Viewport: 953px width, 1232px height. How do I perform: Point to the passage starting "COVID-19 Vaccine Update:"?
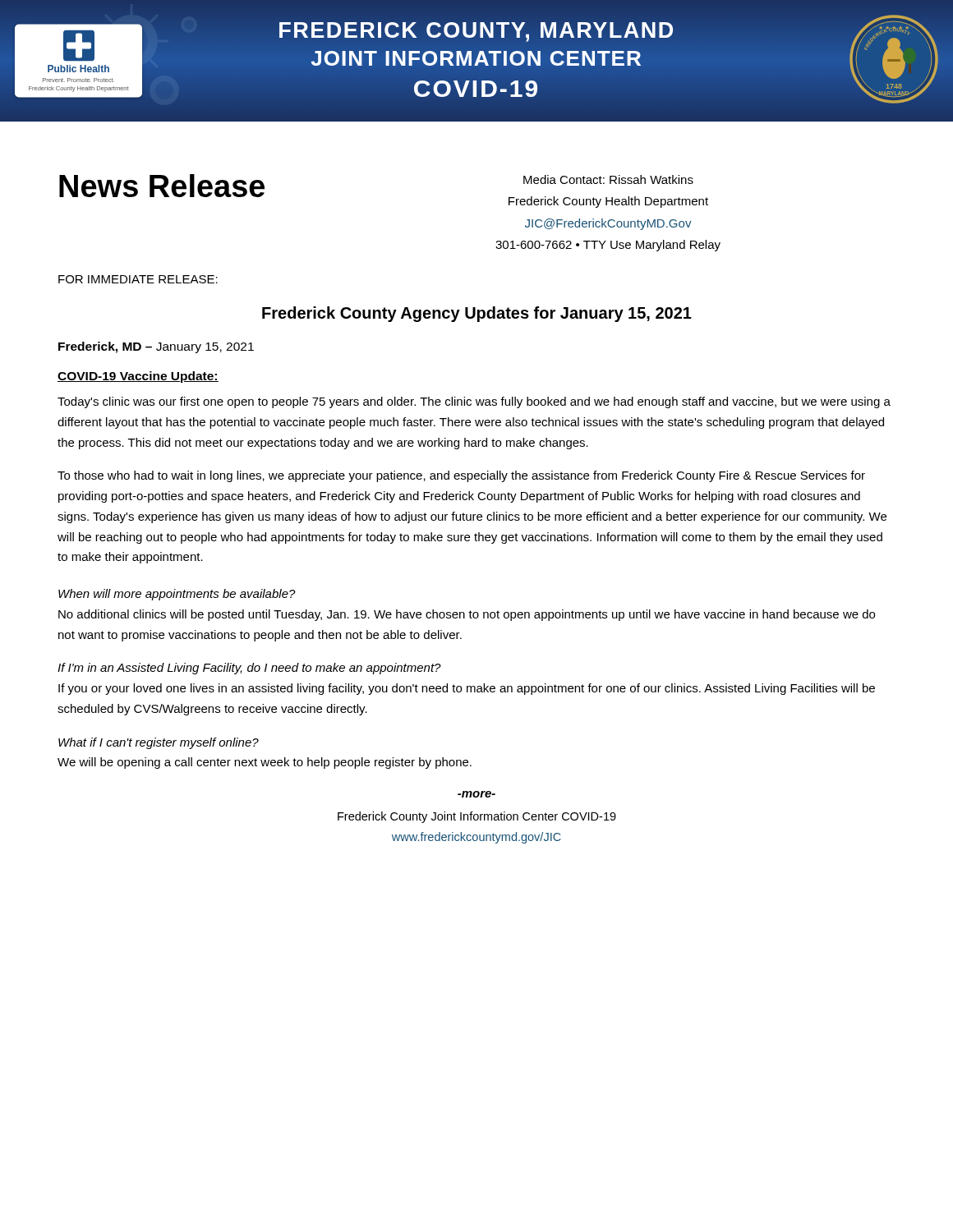click(x=138, y=376)
